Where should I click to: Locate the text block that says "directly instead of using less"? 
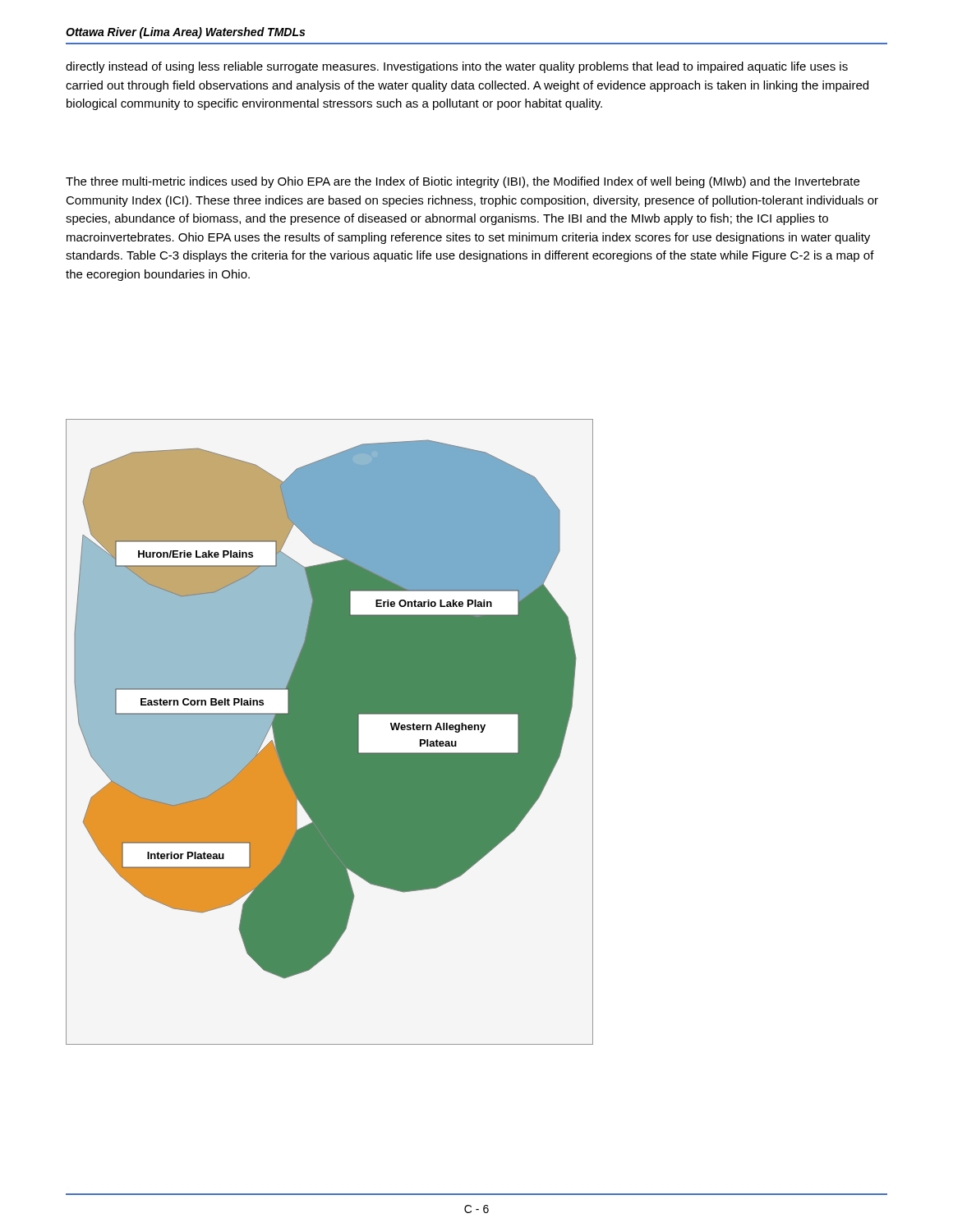[x=467, y=85]
